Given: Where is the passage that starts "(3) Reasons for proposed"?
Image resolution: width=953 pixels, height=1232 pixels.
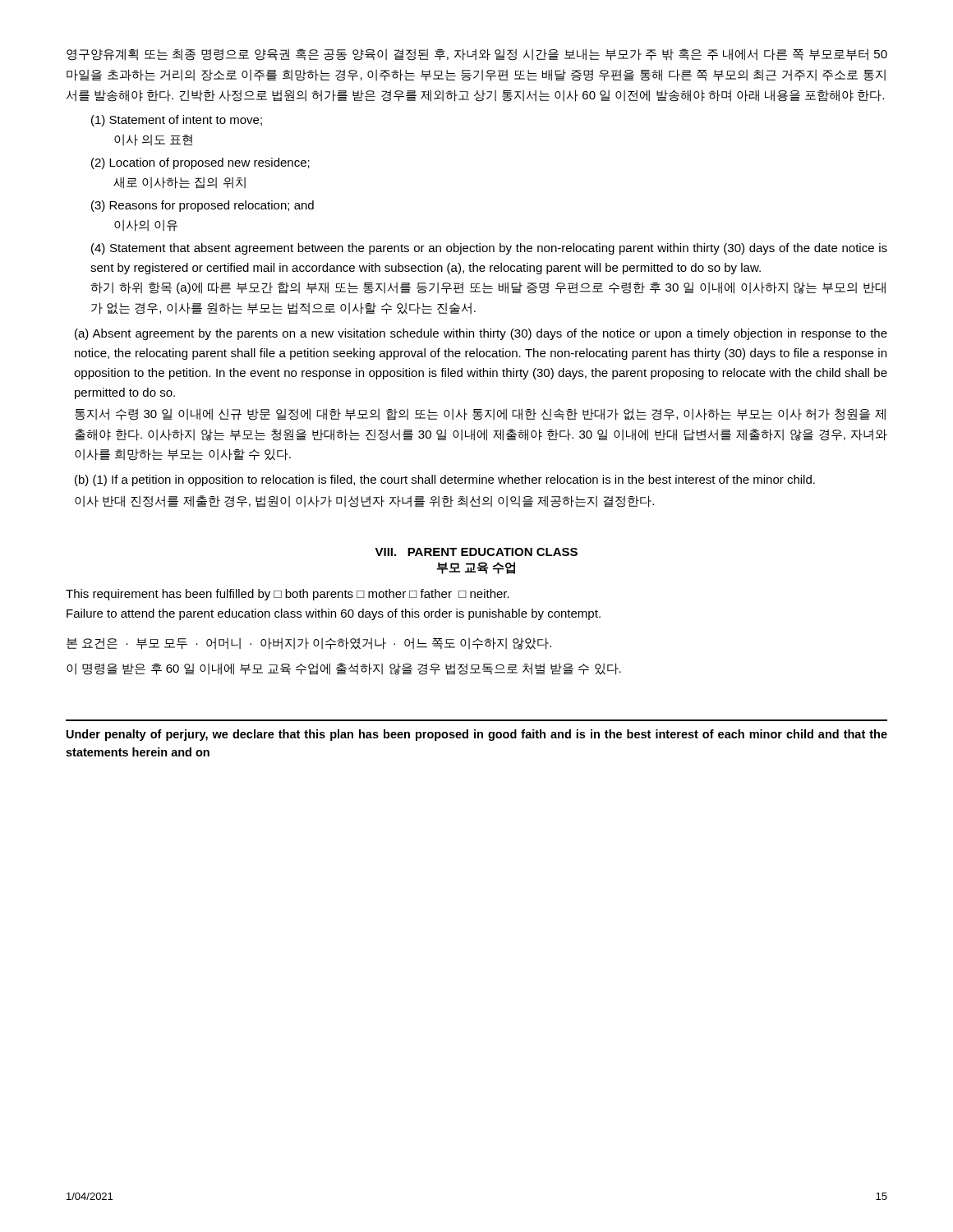Looking at the screenshot, I should click(x=203, y=206).
